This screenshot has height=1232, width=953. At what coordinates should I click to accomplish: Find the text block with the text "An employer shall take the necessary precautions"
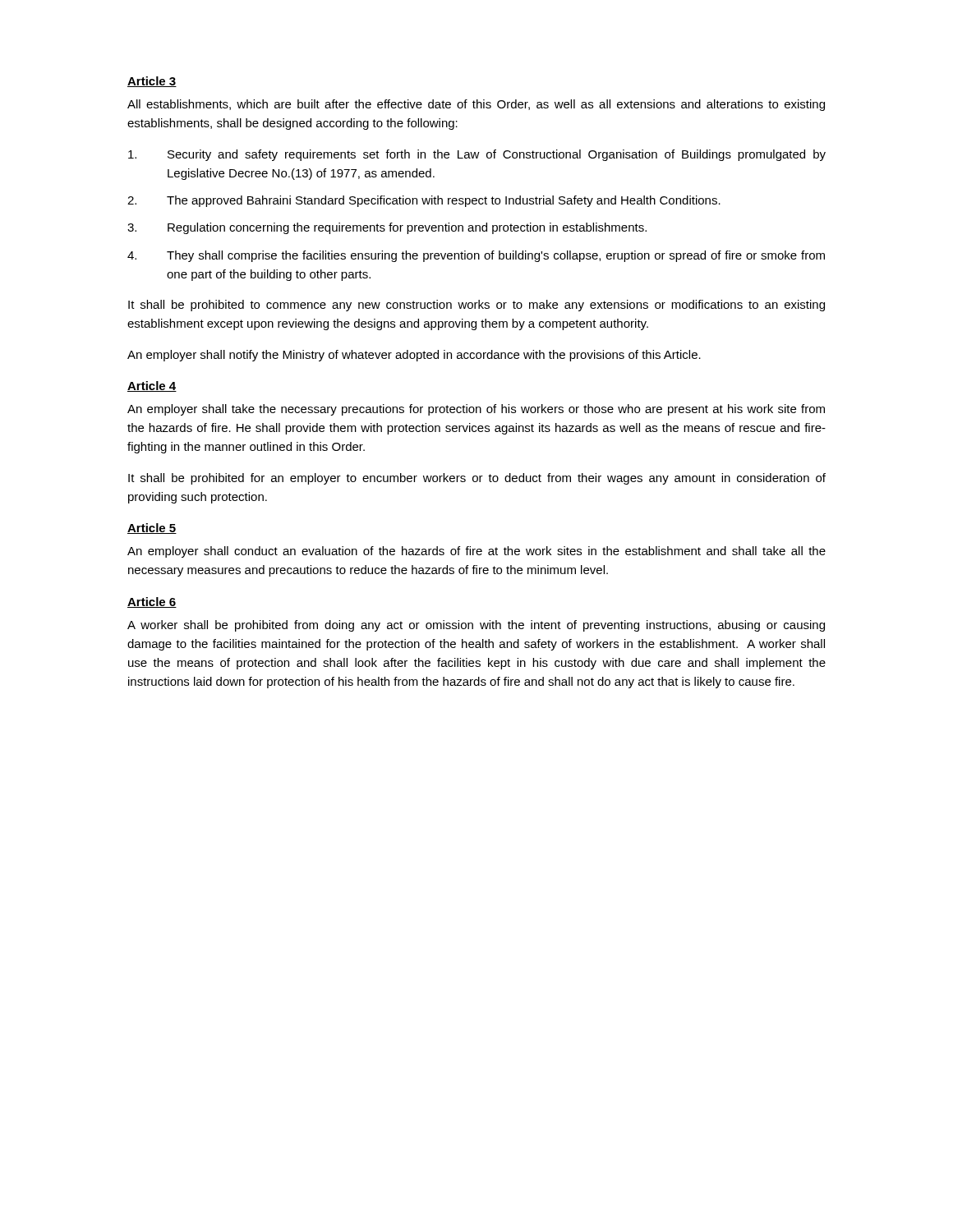476,428
